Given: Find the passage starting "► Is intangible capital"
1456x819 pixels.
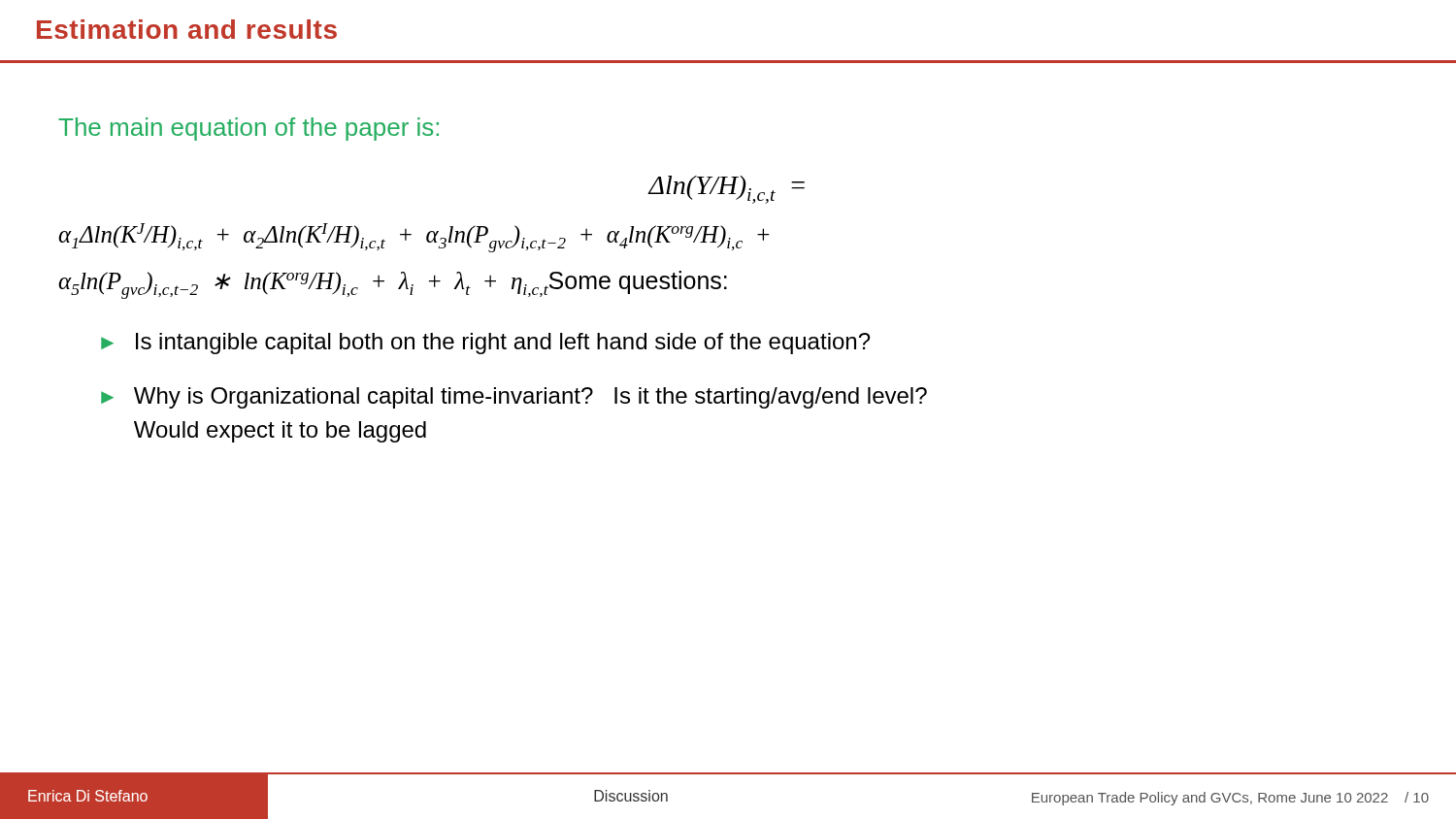Looking at the screenshot, I should coord(484,341).
